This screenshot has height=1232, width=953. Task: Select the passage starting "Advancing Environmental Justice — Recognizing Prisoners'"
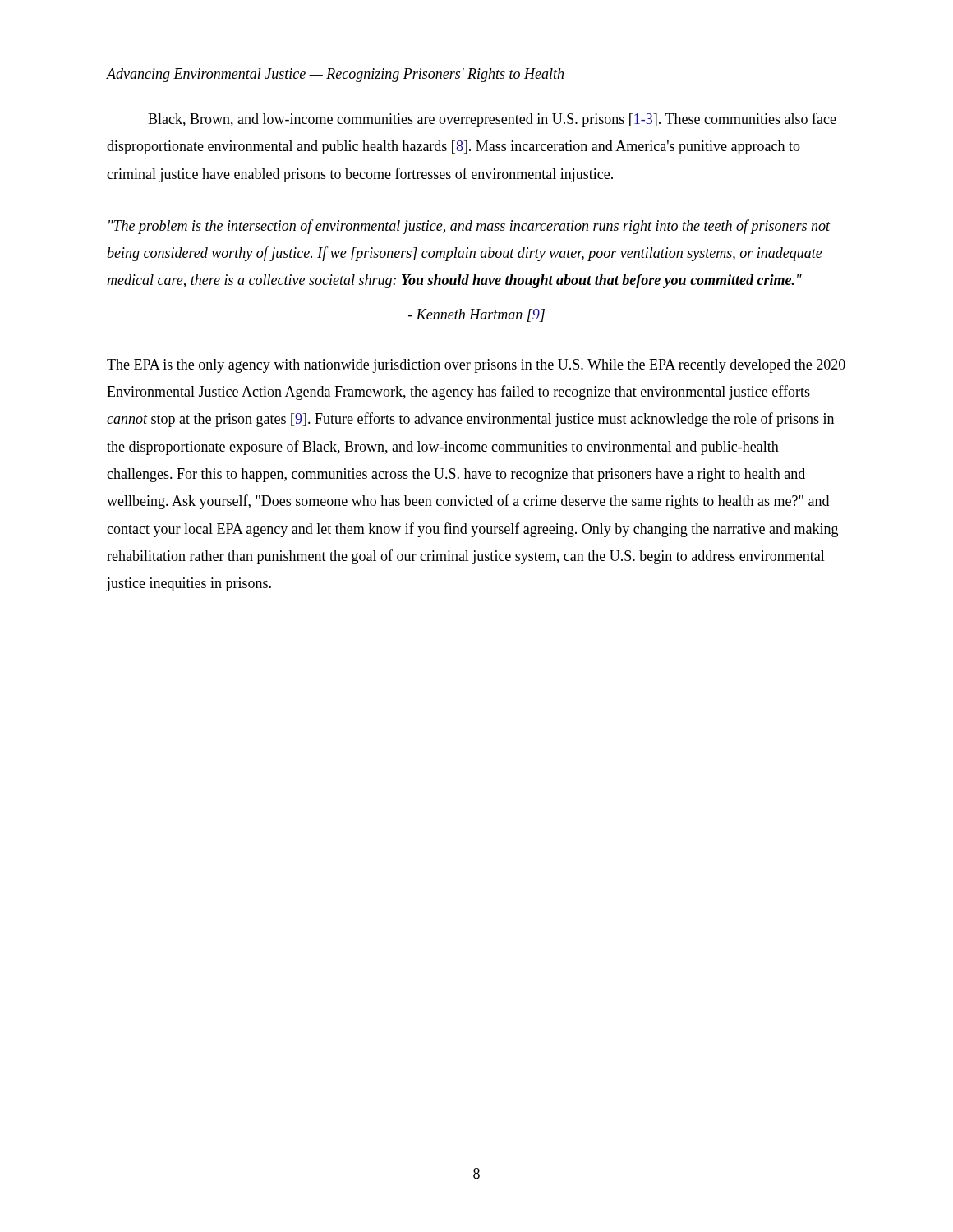pyautogui.click(x=336, y=74)
